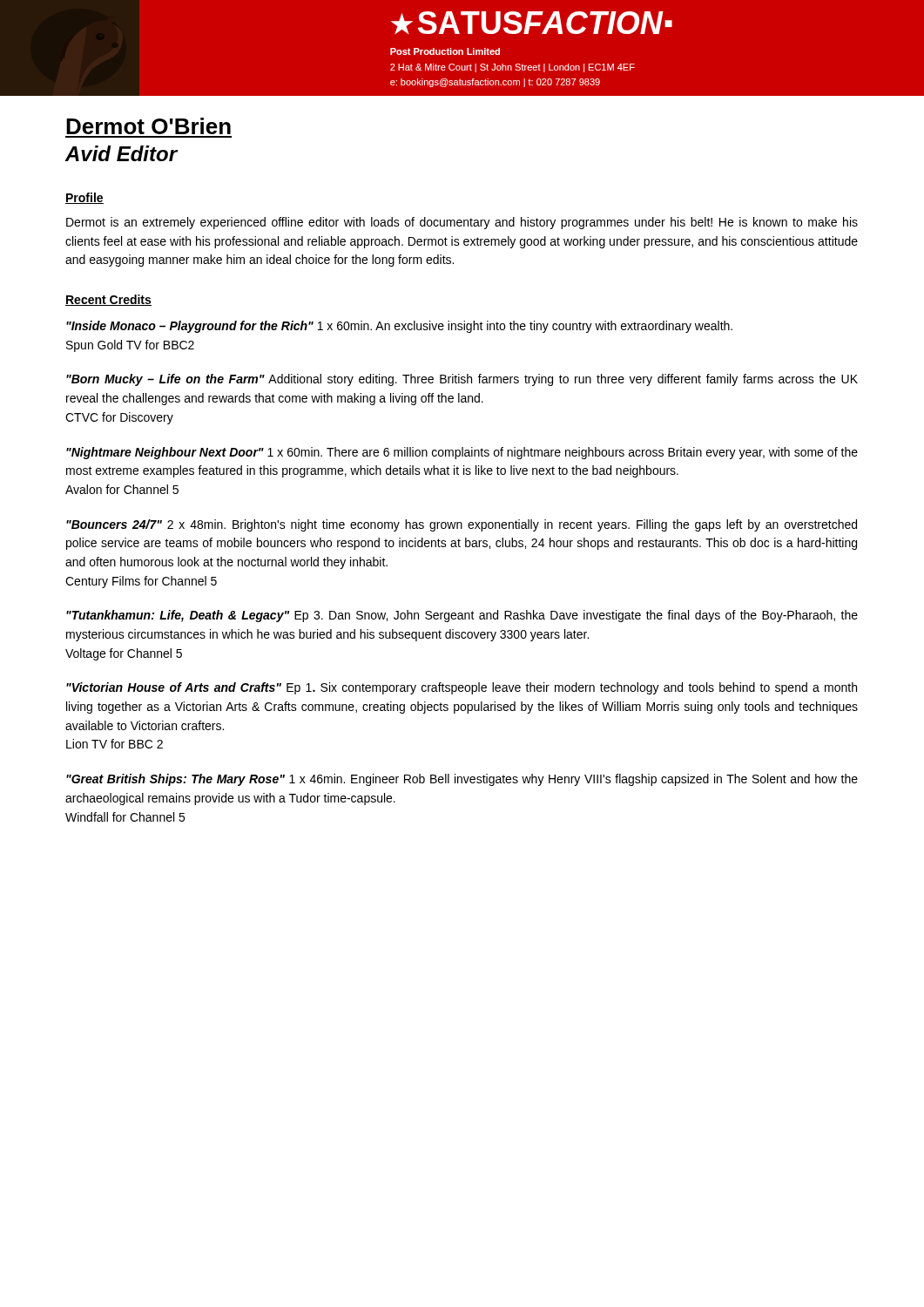Find the text block that reads ""Nightmare Neighbour Next Door""
The height and width of the screenshot is (1307, 924).
tap(462, 471)
